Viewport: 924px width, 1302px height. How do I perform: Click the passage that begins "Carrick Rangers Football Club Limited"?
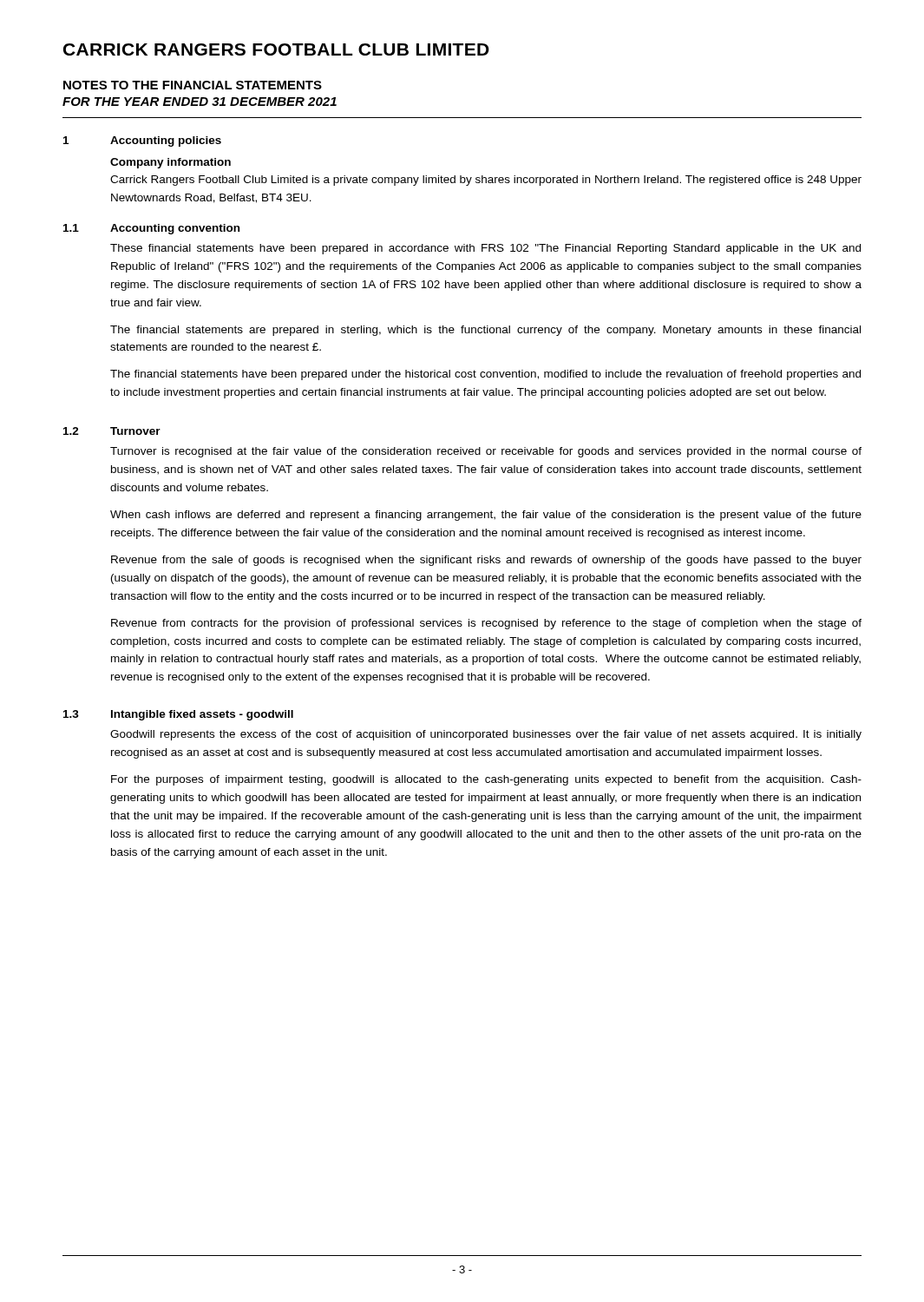click(486, 188)
